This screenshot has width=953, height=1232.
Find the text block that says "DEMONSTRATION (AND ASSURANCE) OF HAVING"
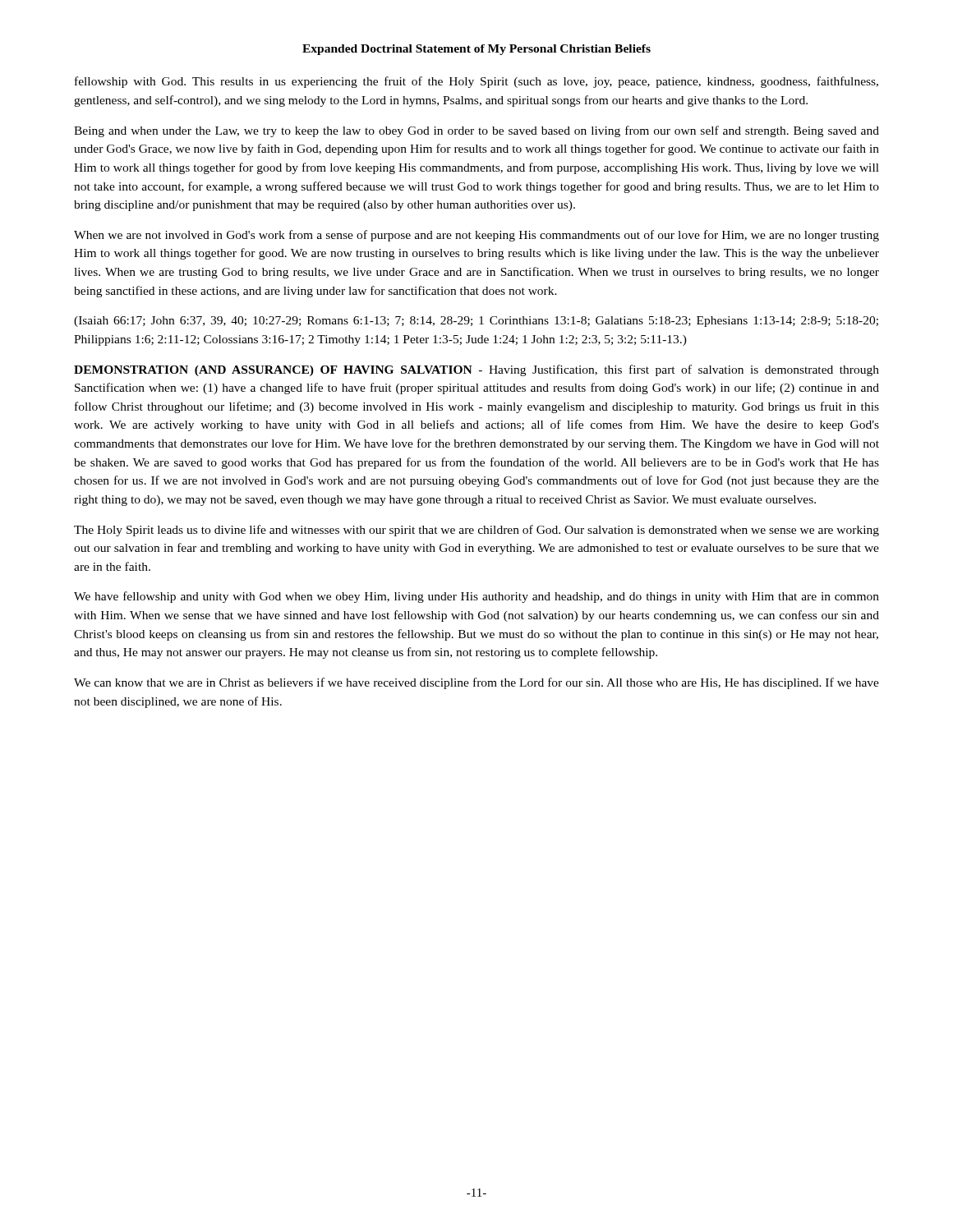(476, 434)
